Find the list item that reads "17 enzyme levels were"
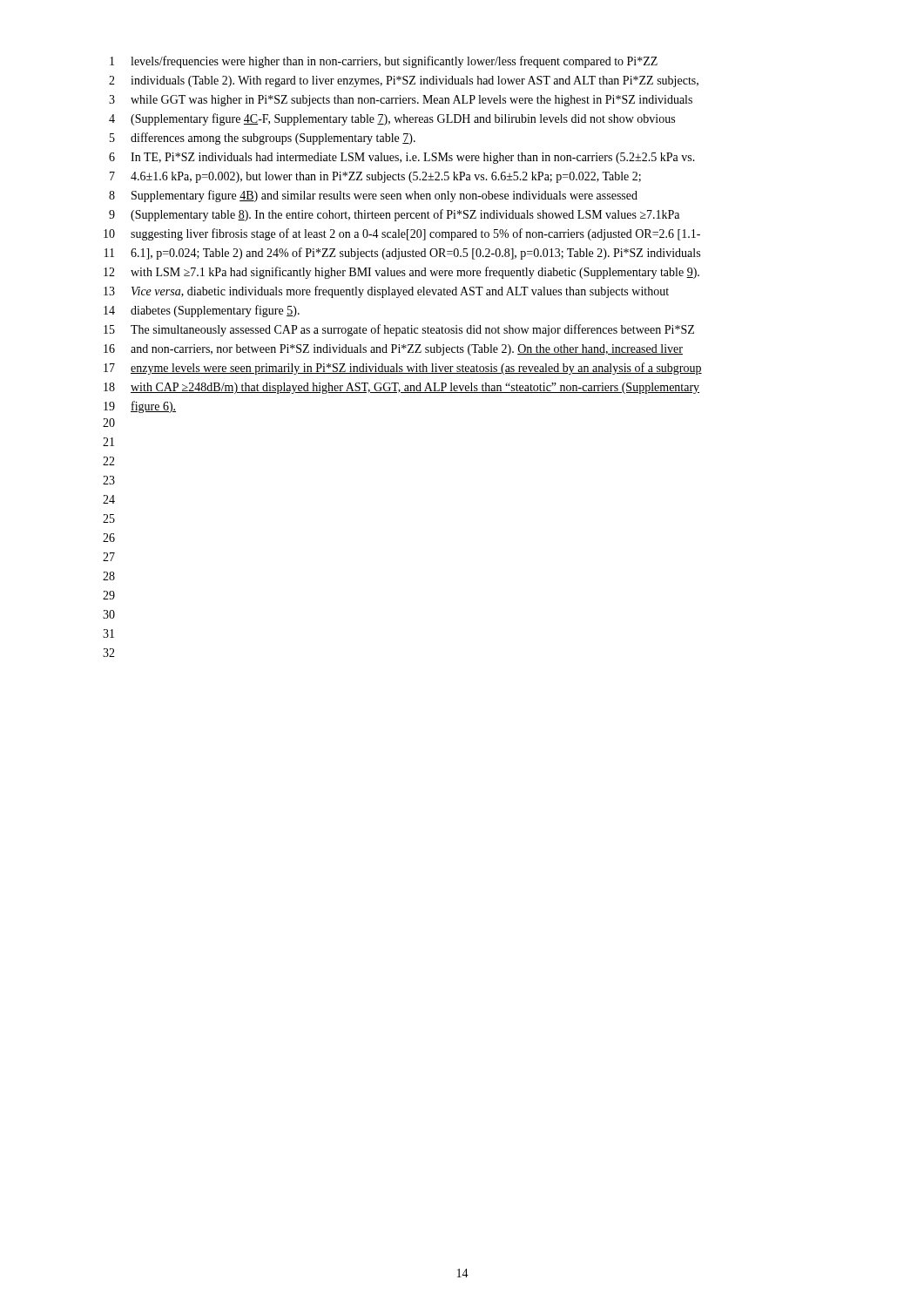924x1307 pixels. 470,368
